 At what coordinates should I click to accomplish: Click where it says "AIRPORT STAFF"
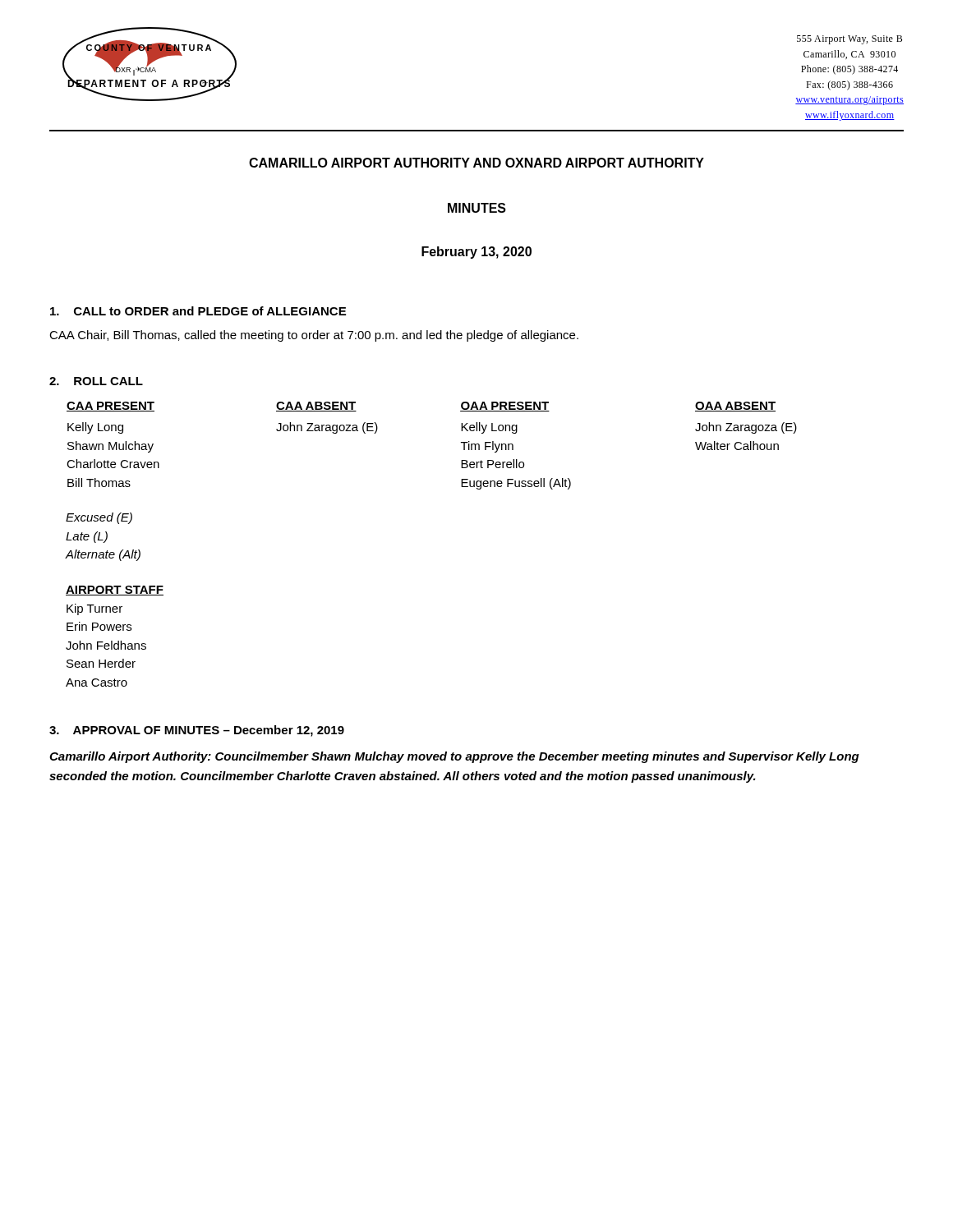pyautogui.click(x=115, y=589)
